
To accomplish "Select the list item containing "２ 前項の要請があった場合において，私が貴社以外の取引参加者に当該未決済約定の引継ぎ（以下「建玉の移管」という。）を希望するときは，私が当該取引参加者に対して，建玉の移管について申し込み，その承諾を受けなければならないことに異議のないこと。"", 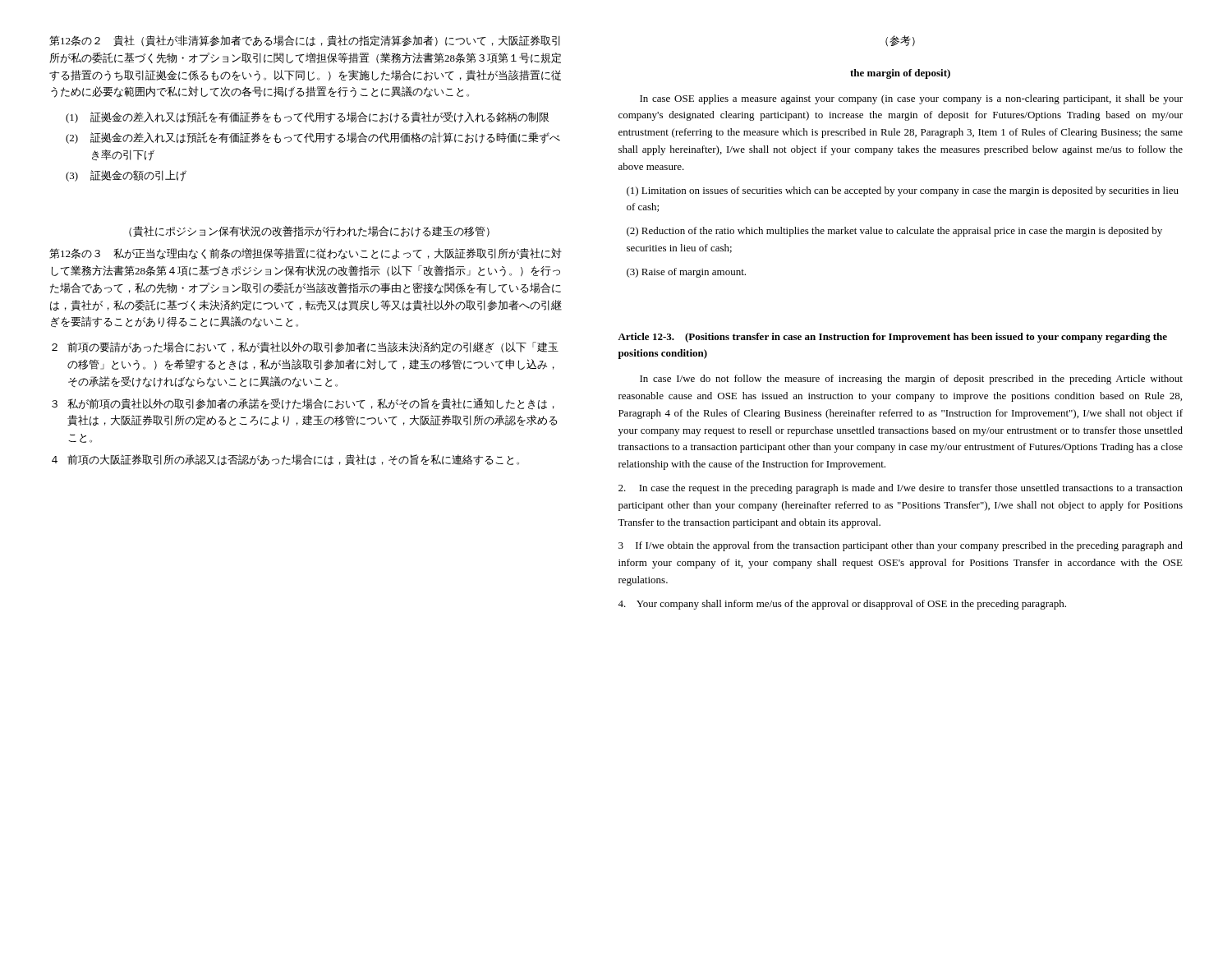I will click(309, 365).
